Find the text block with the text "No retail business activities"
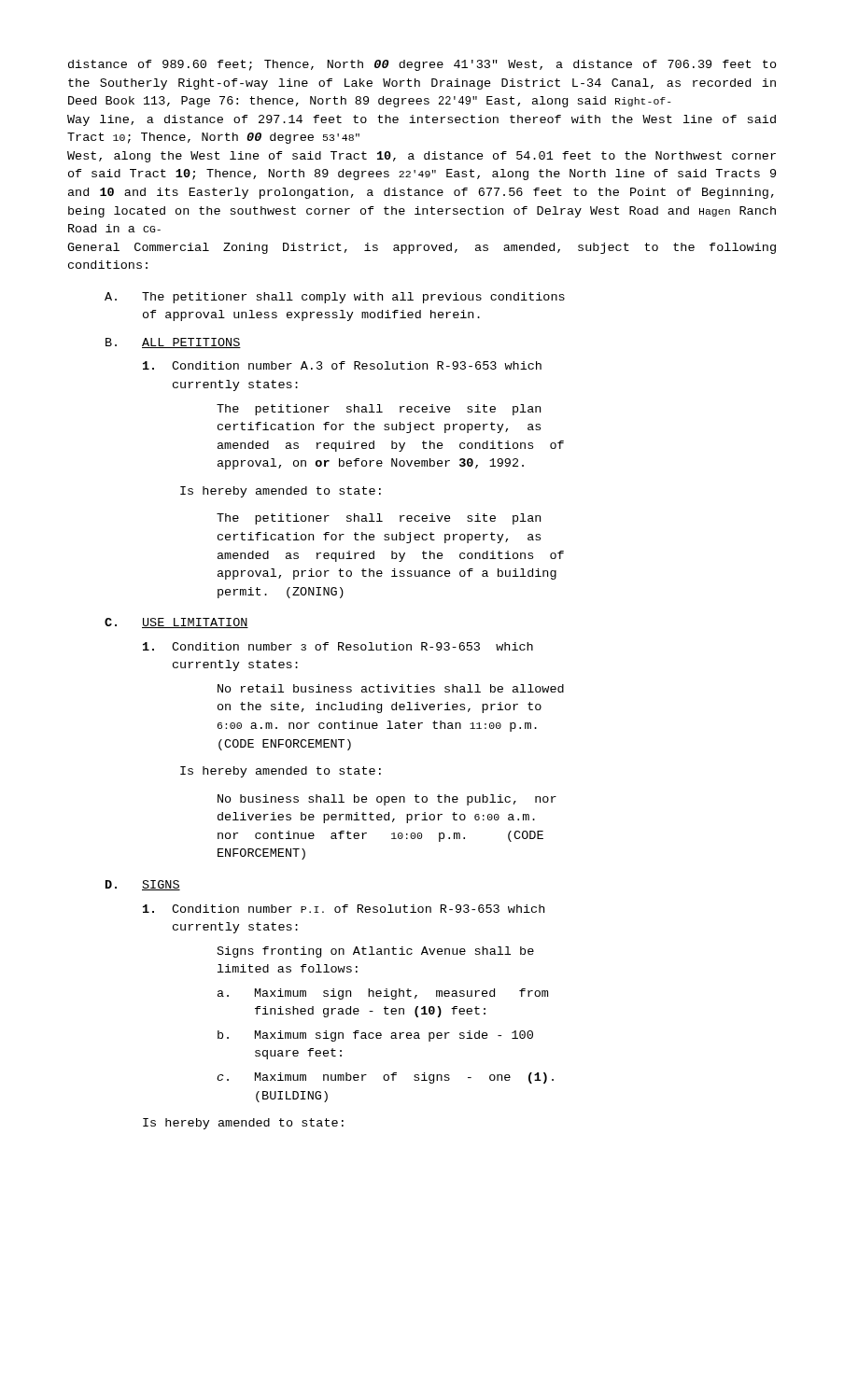This screenshot has width=844, height=1400. tap(391, 717)
